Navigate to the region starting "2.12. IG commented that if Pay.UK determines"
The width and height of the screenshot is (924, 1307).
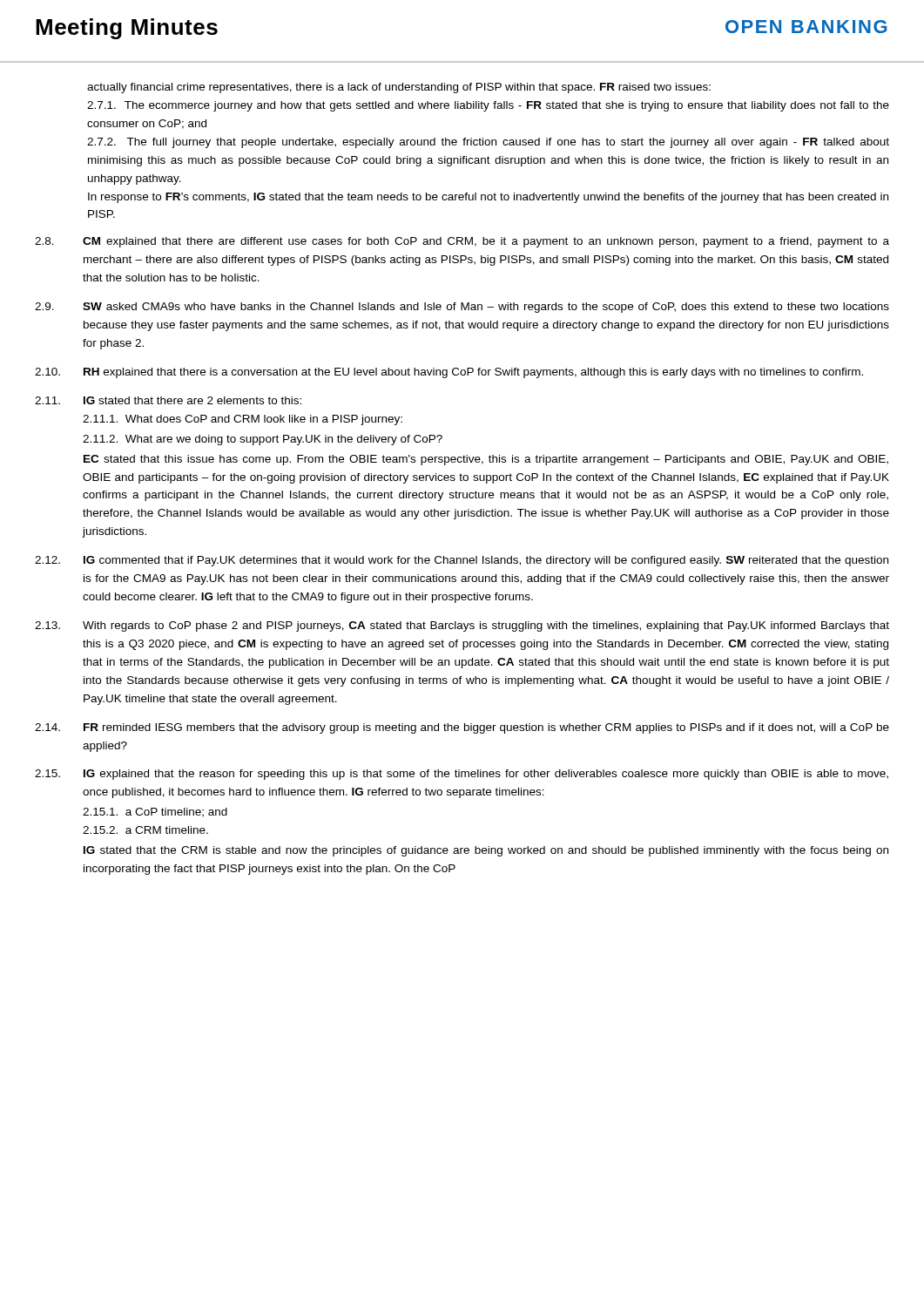(x=462, y=579)
